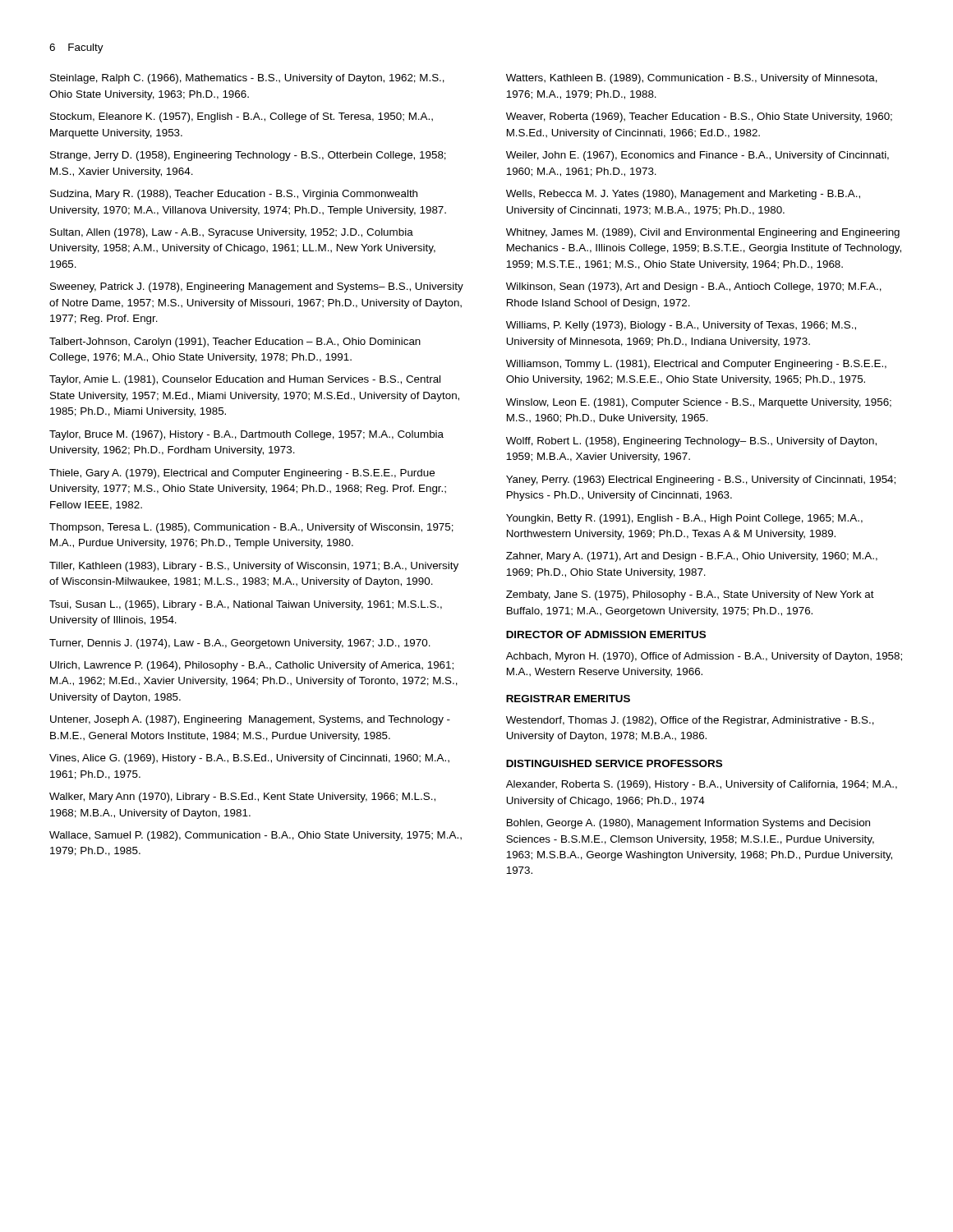
Task: Locate the list item containing "Sudzina, Mary R. (1988), Teacher Education"
Action: point(248,201)
